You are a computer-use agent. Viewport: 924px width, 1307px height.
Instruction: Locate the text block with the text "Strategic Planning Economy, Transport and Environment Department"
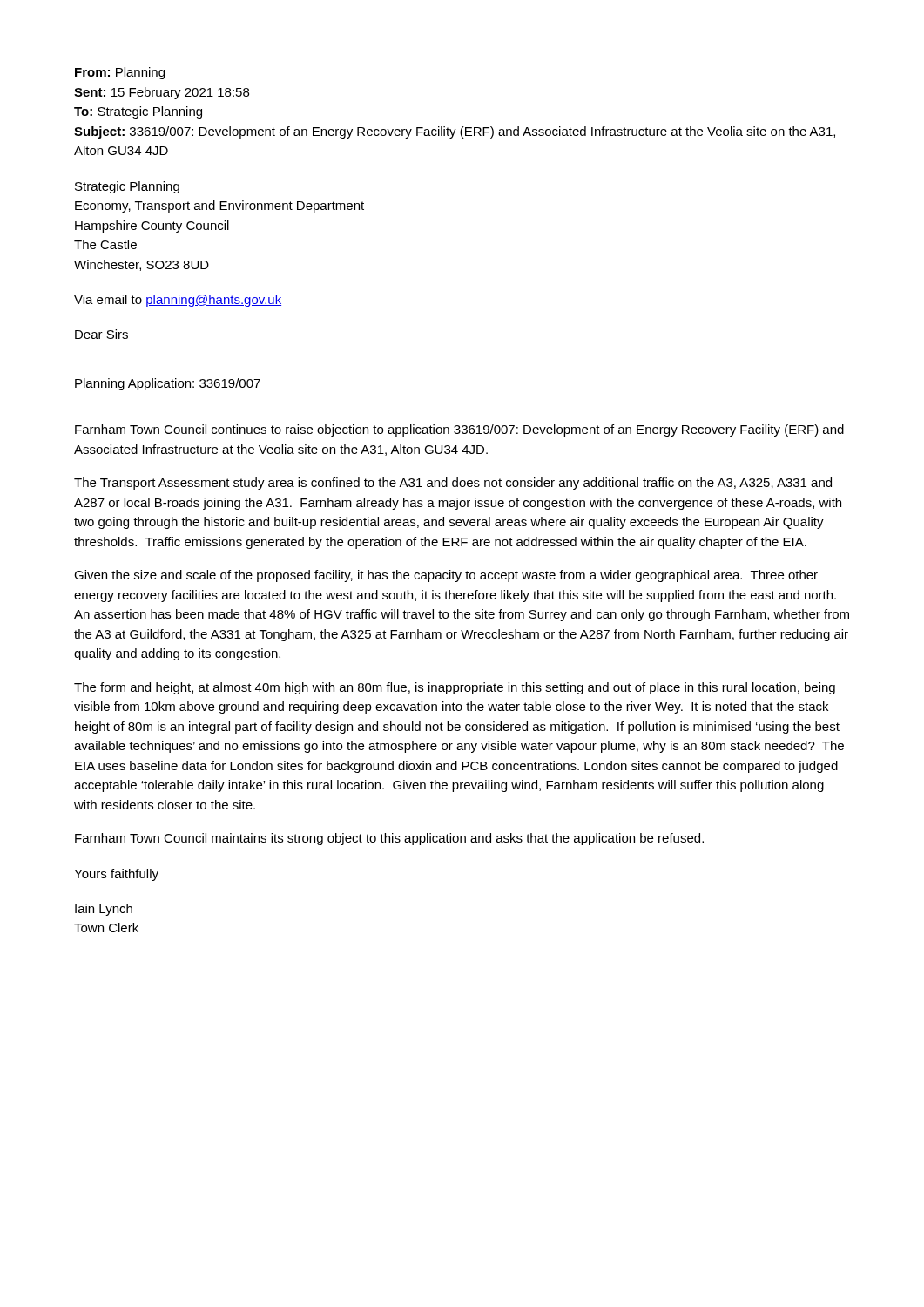tap(127, 187)
